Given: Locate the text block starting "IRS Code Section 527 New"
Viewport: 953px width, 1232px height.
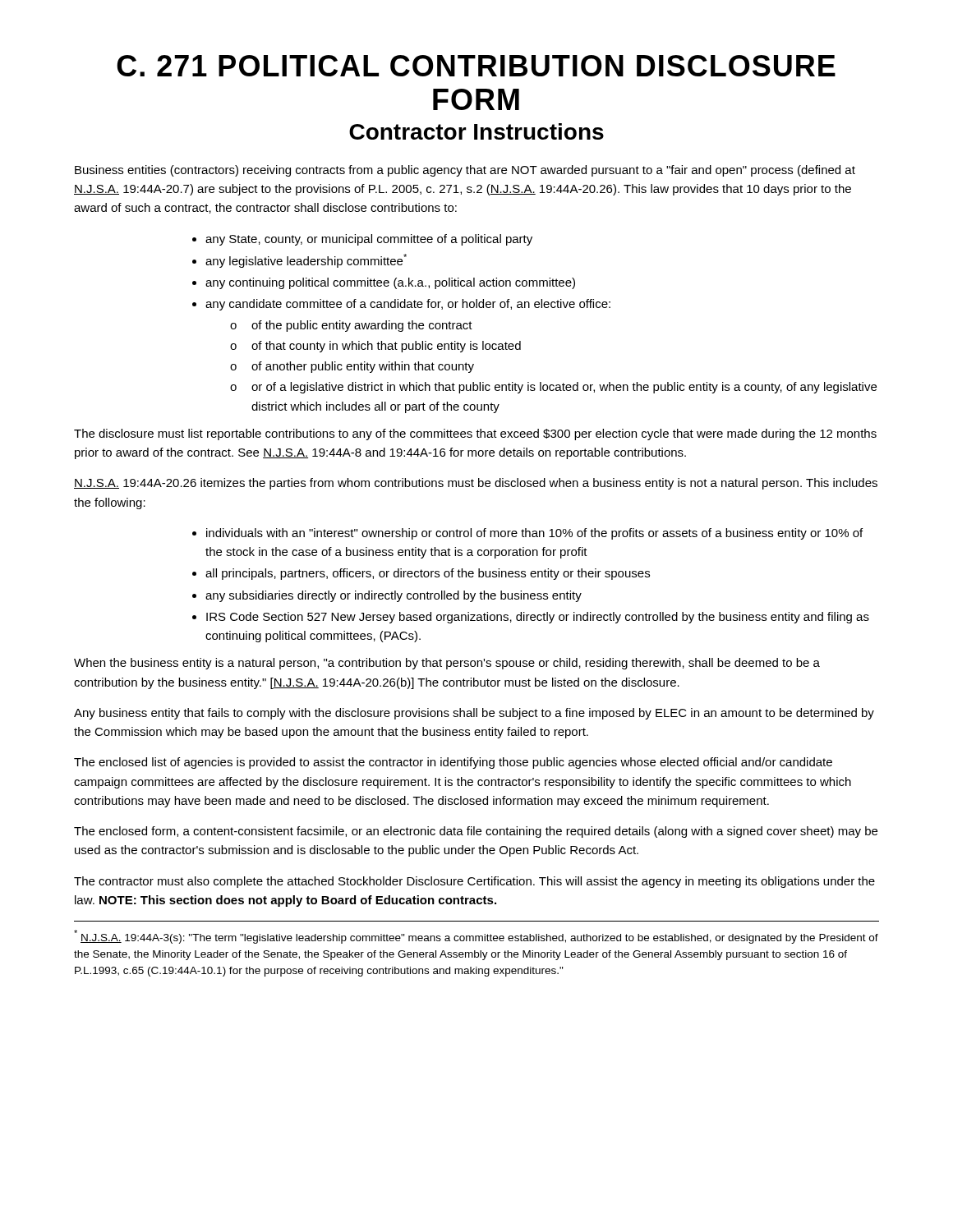Looking at the screenshot, I should point(542,626).
